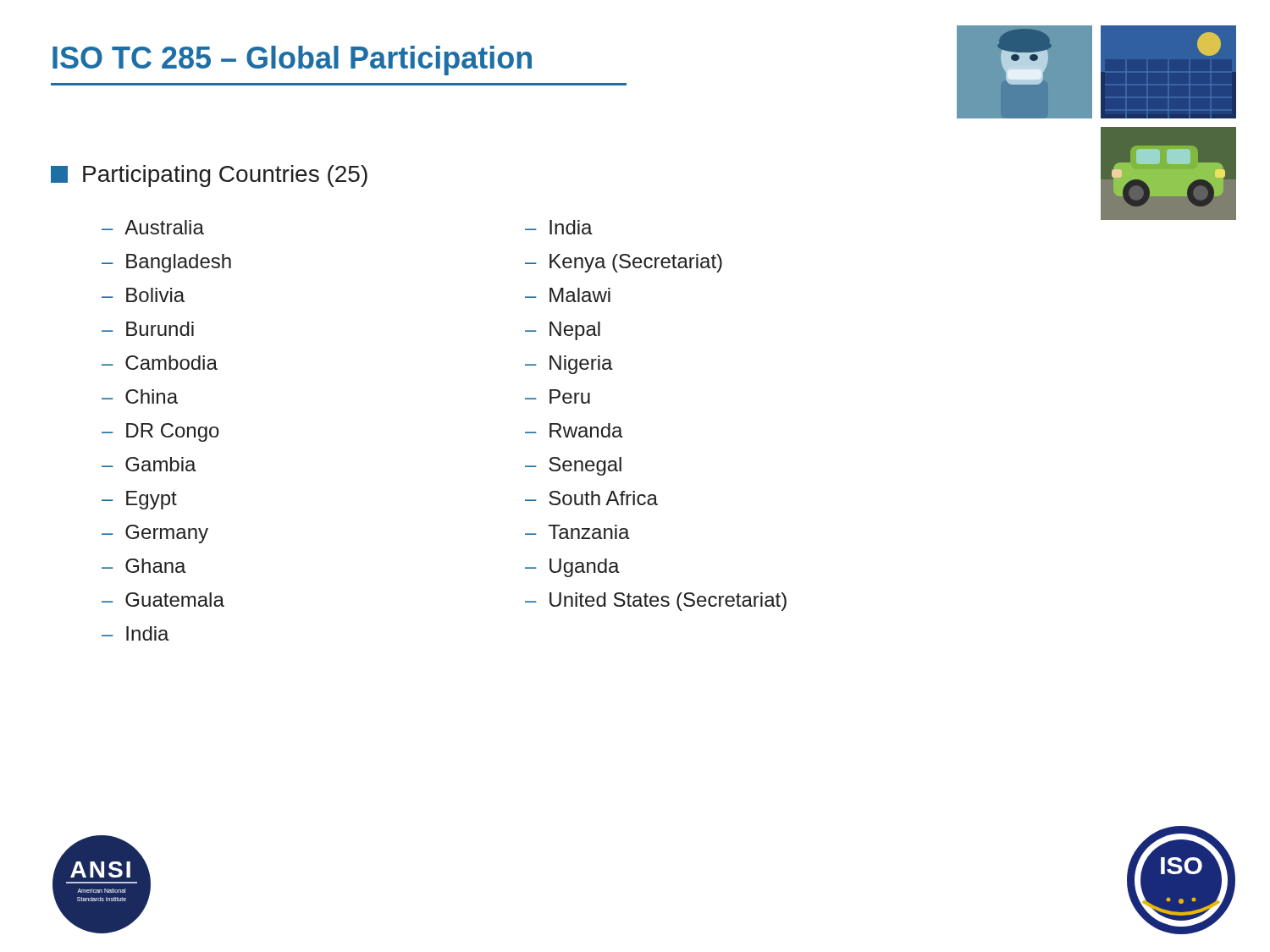The image size is (1270, 952).
Task: Locate the text "– Burundi"
Action: pyautogui.click(x=148, y=329)
